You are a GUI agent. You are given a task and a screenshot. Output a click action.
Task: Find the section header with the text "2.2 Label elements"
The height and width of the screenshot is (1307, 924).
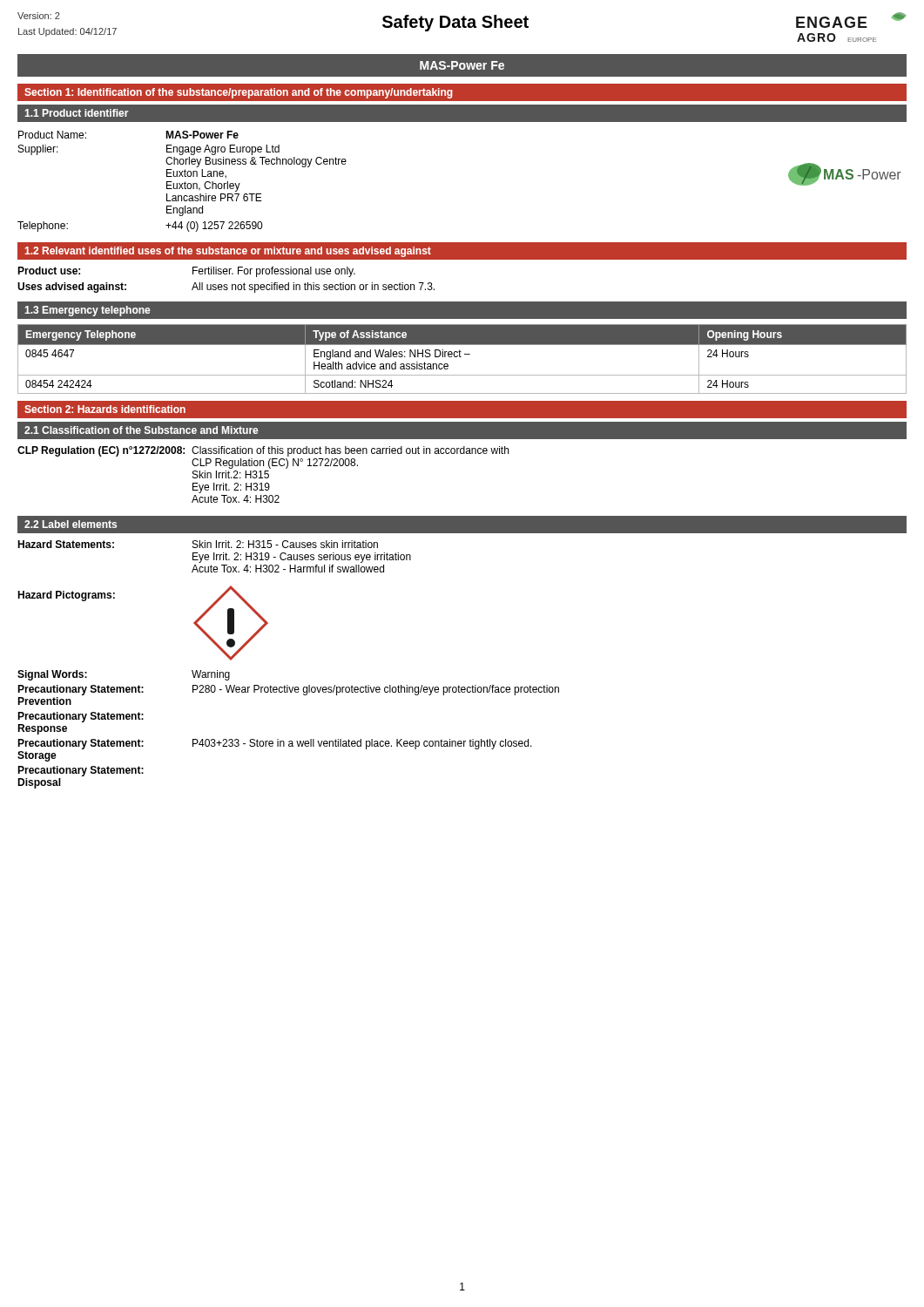pos(71,525)
